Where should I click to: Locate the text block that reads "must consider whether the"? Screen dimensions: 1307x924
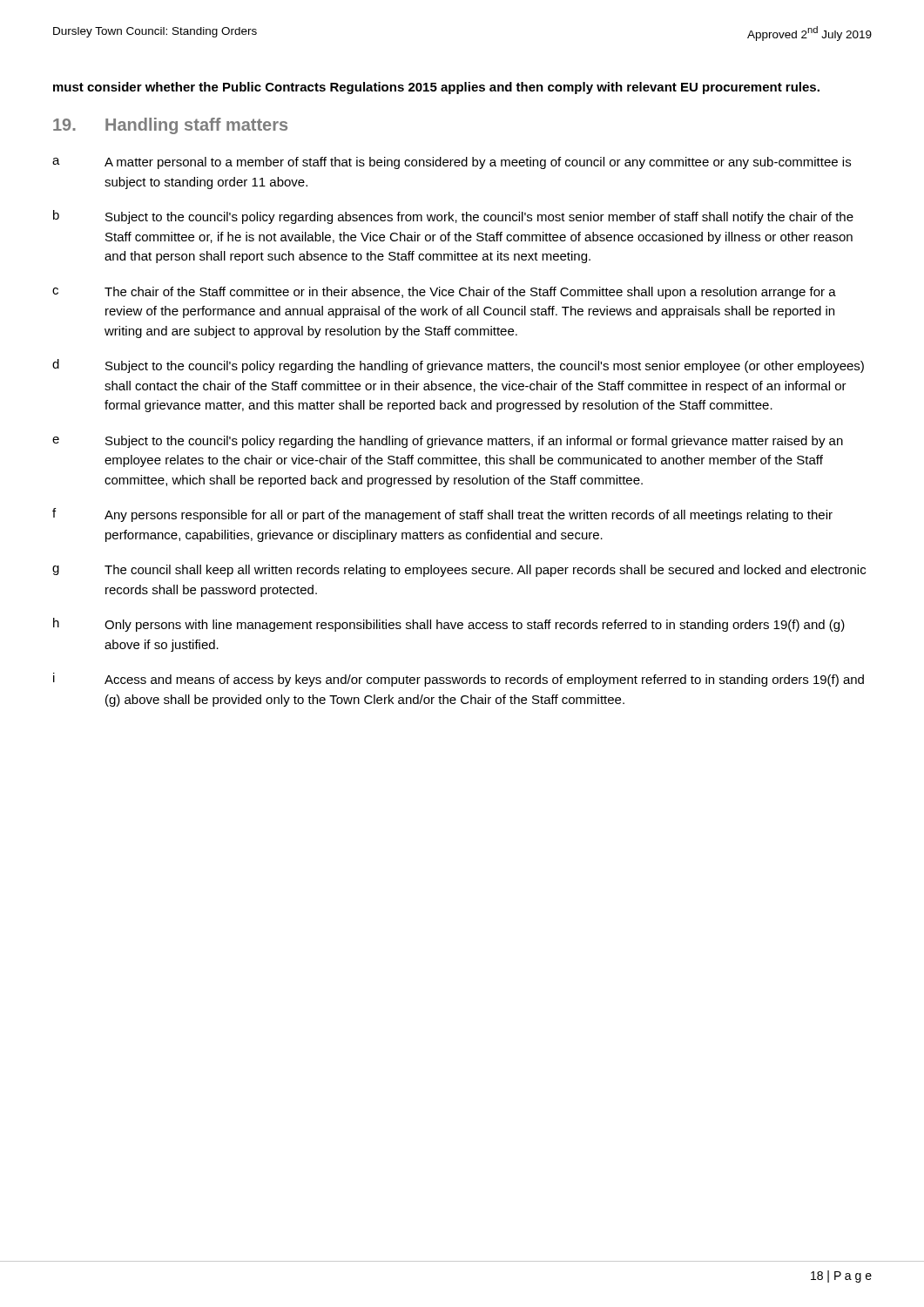436,86
